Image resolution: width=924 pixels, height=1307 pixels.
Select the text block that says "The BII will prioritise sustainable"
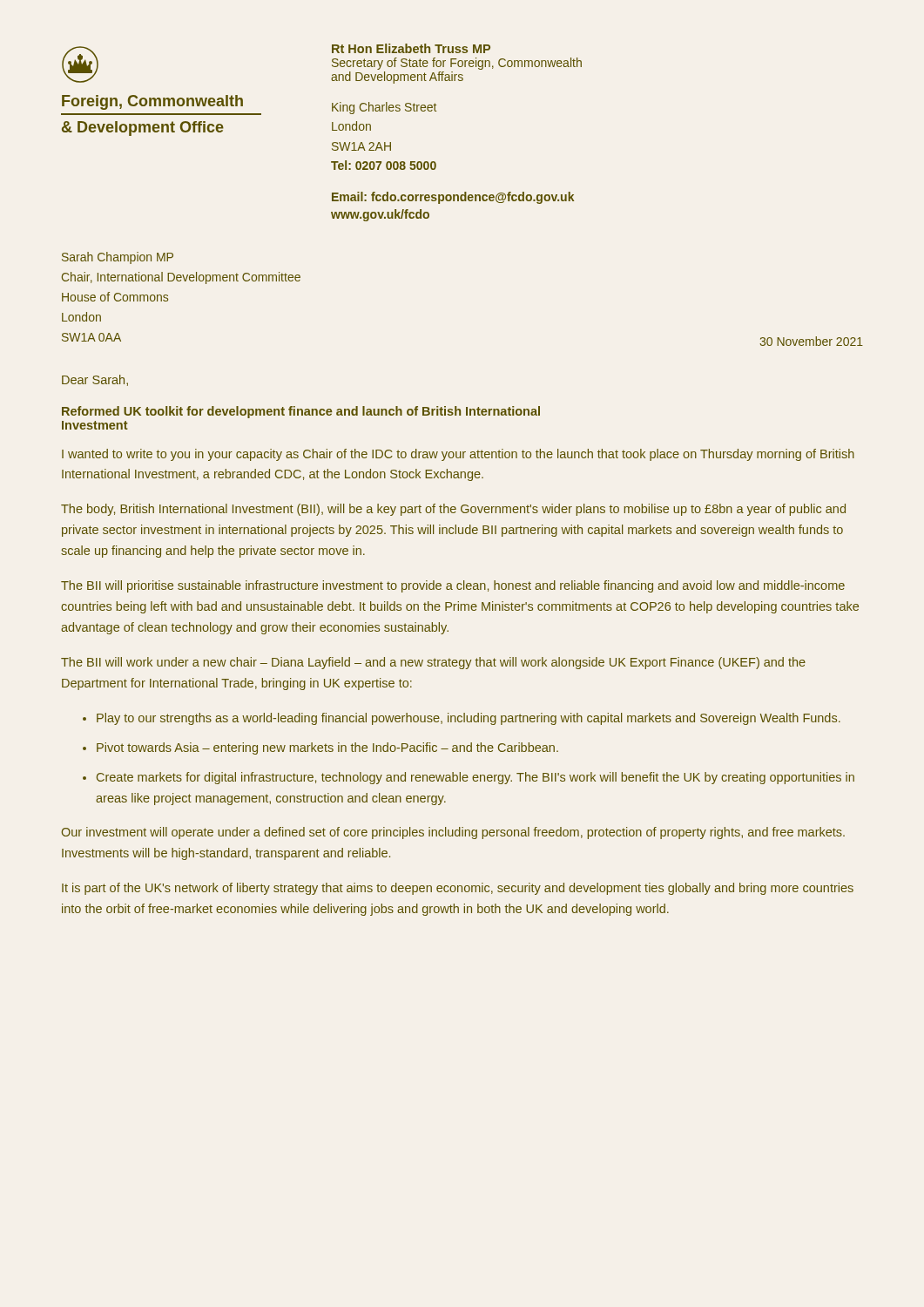click(460, 607)
